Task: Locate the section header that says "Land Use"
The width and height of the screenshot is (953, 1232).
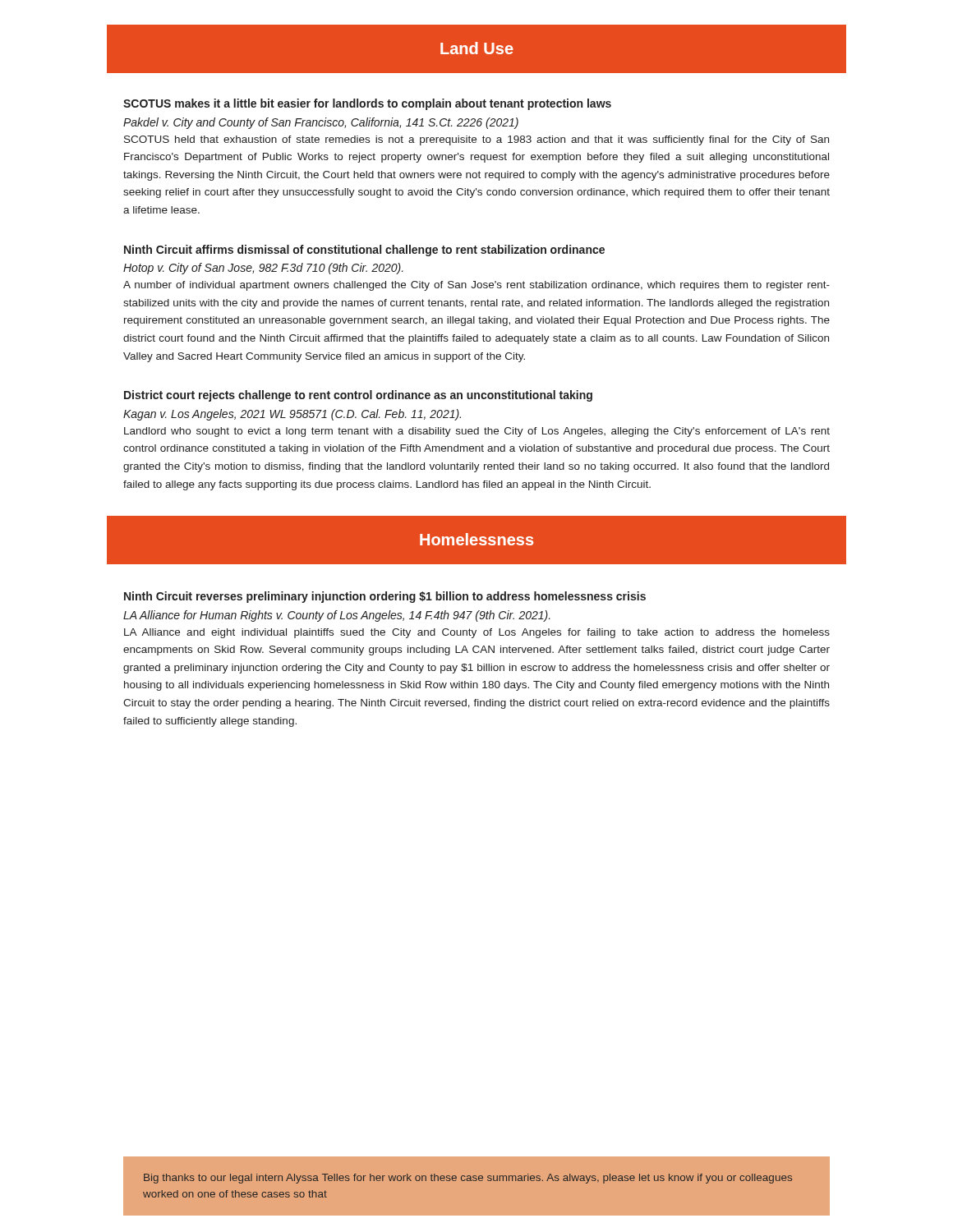Action: pyautogui.click(x=476, y=49)
